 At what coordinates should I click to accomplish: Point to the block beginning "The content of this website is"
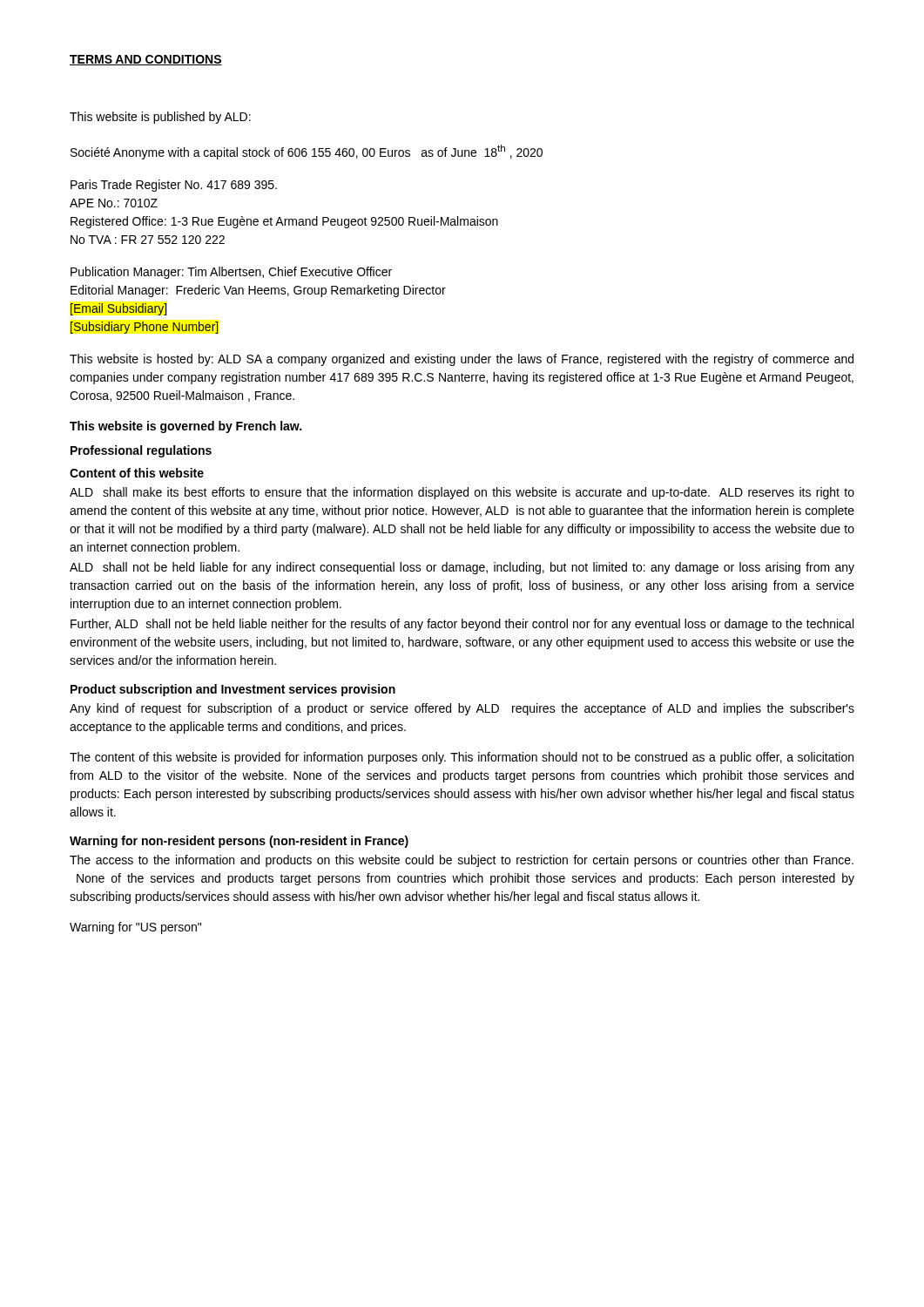(x=462, y=784)
